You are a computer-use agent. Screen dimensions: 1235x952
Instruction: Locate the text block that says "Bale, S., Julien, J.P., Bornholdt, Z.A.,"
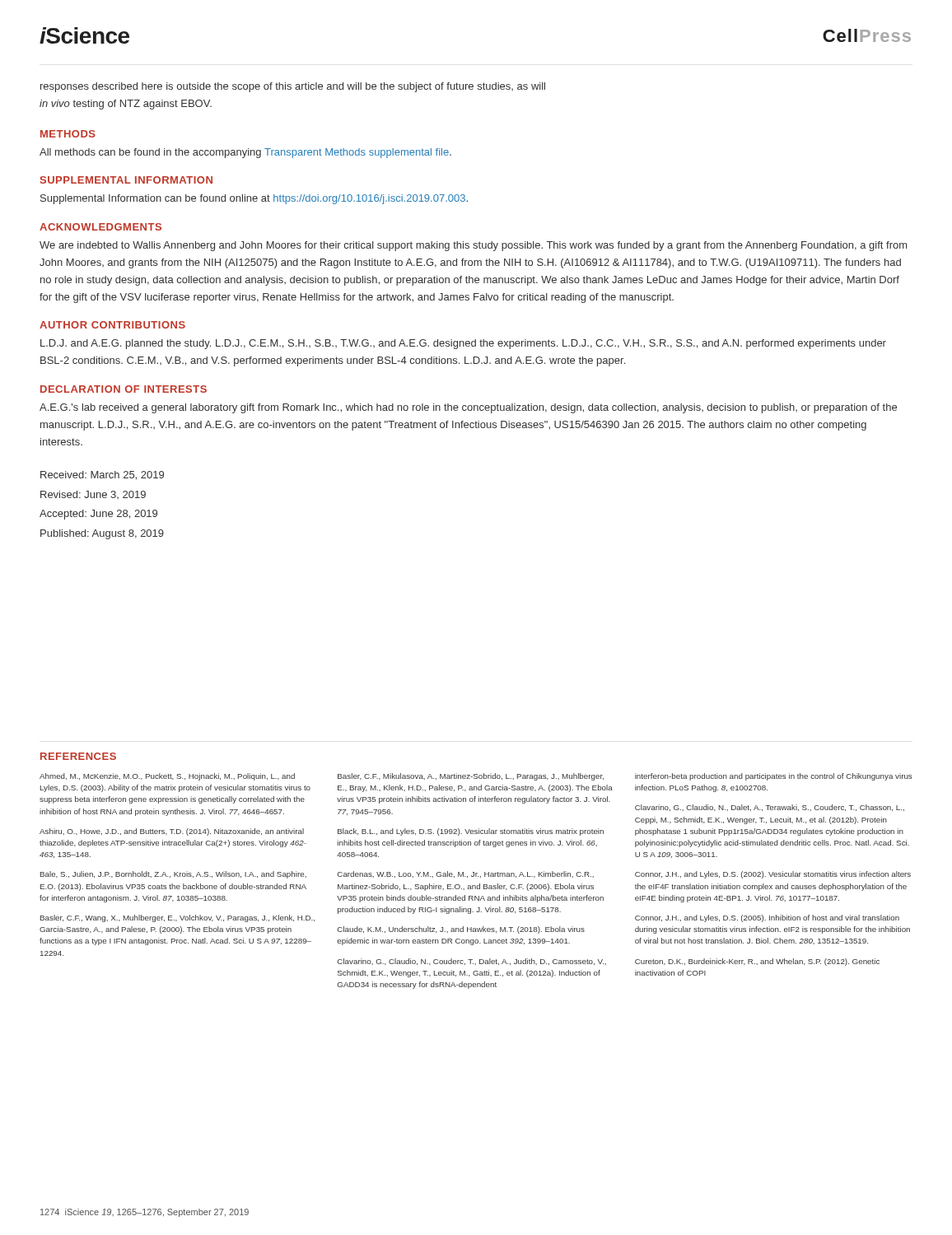click(x=173, y=886)
